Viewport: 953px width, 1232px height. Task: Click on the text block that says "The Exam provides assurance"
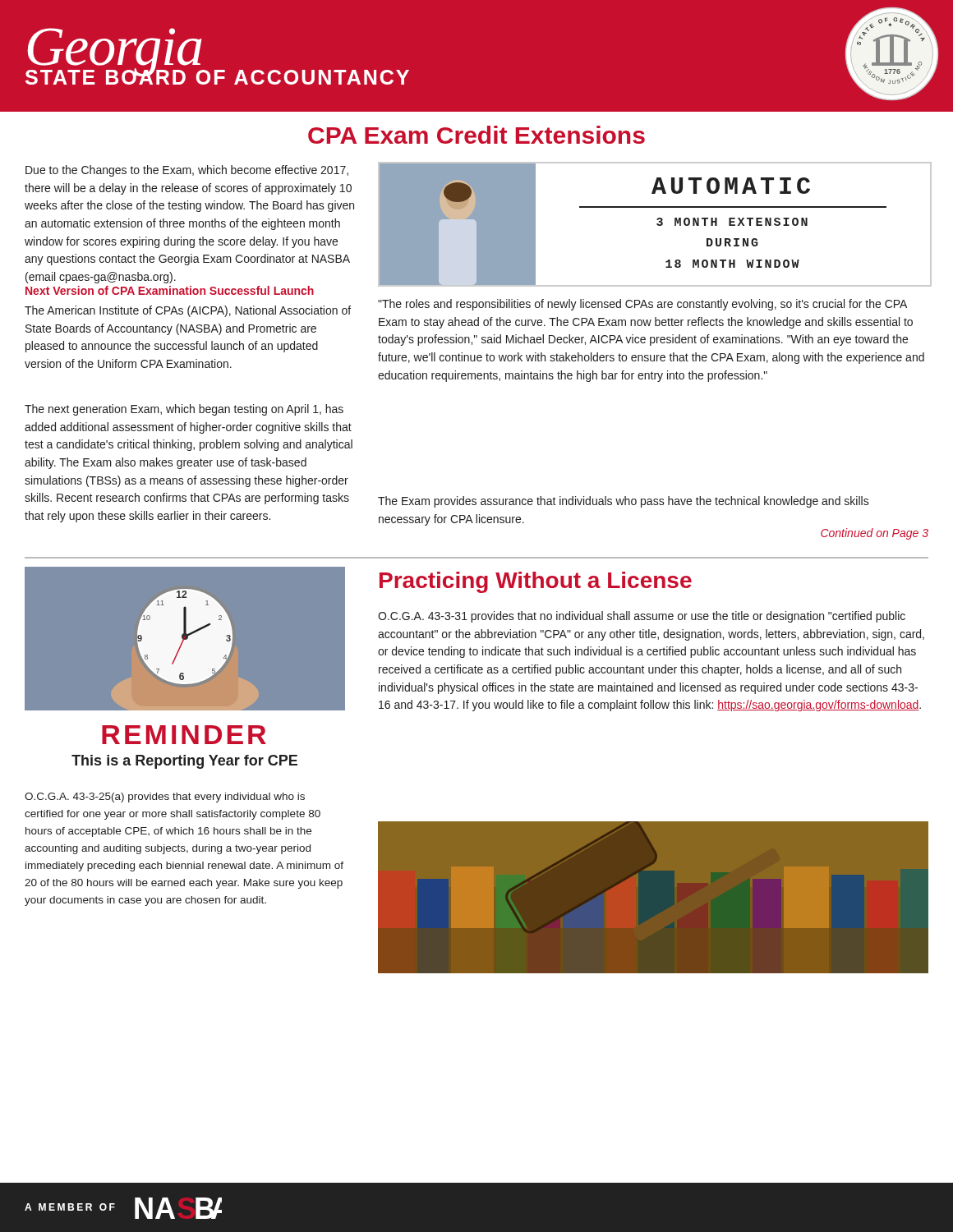pyautogui.click(x=623, y=510)
